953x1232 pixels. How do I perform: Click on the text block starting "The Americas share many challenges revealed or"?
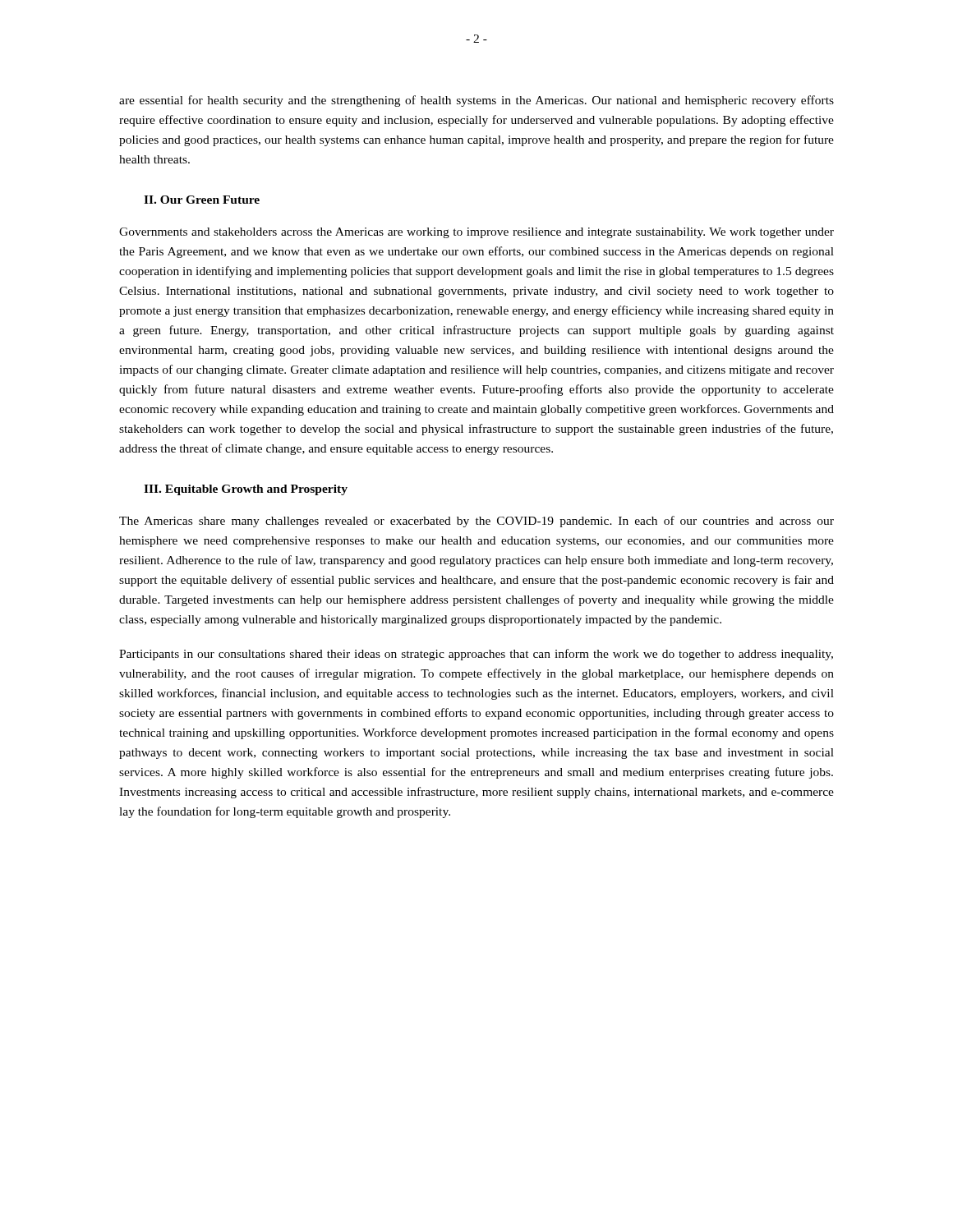coord(476,570)
